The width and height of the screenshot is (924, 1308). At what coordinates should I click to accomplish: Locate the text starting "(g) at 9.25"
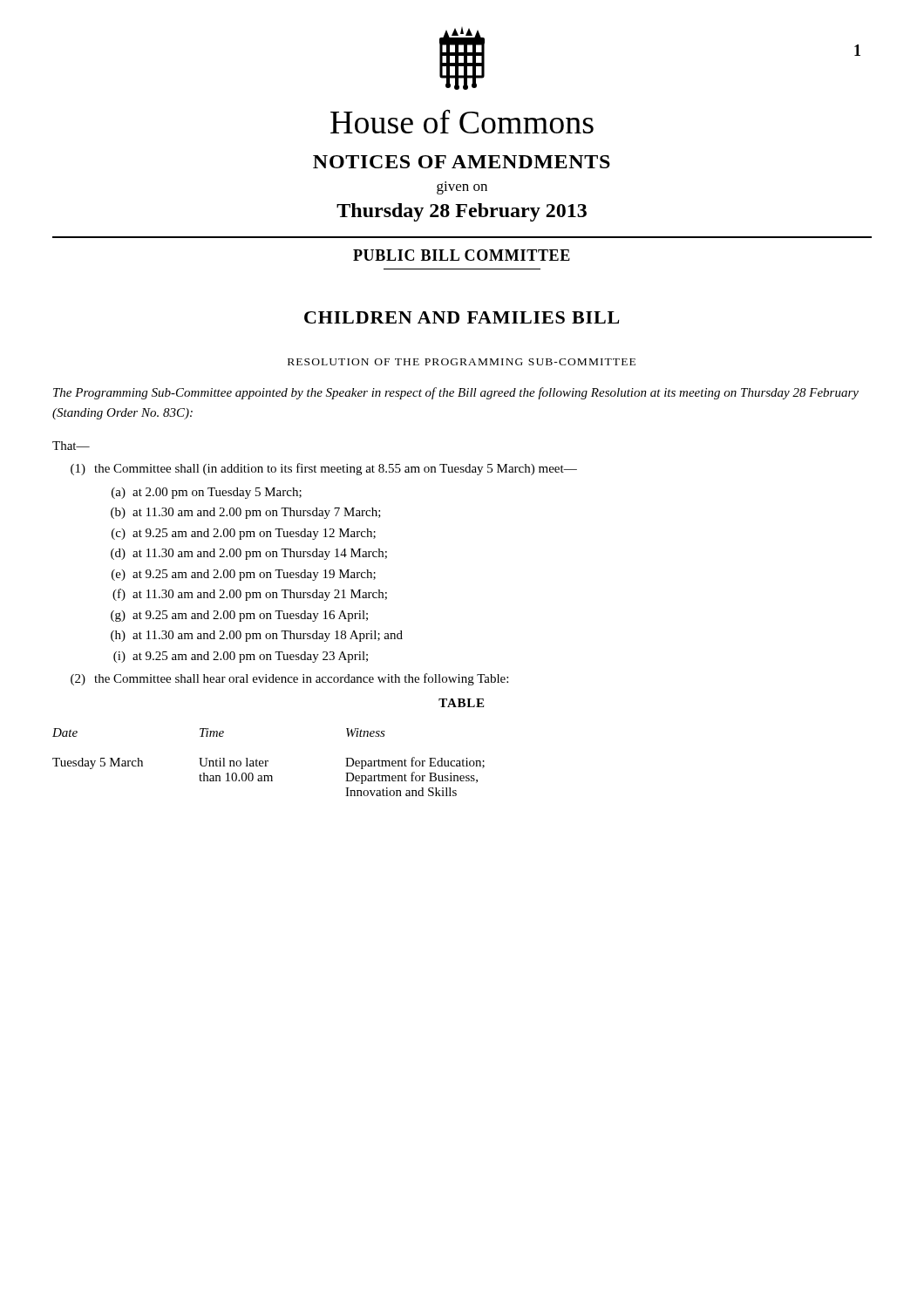tap(239, 616)
